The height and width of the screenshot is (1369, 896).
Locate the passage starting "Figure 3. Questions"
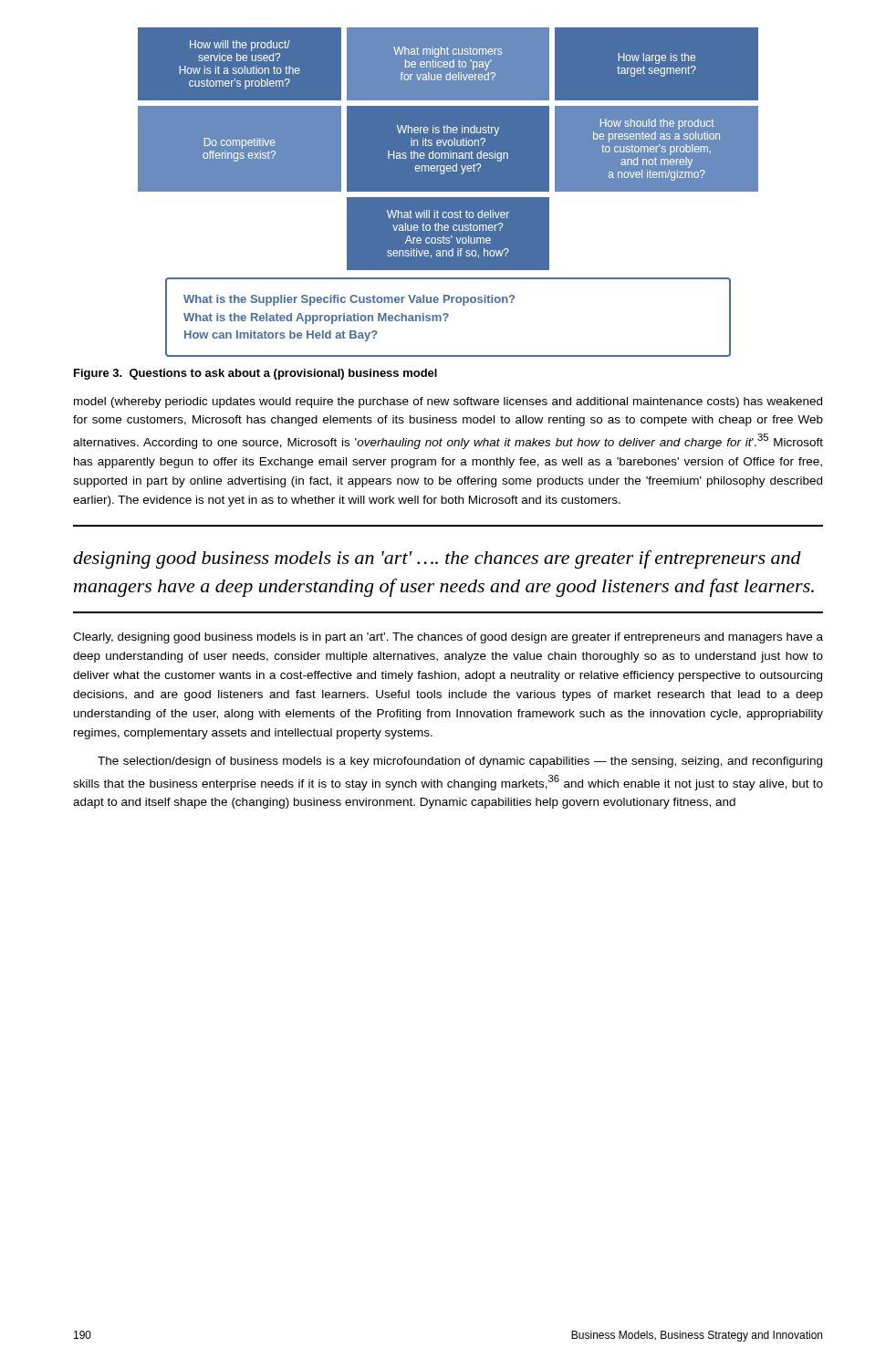click(255, 372)
